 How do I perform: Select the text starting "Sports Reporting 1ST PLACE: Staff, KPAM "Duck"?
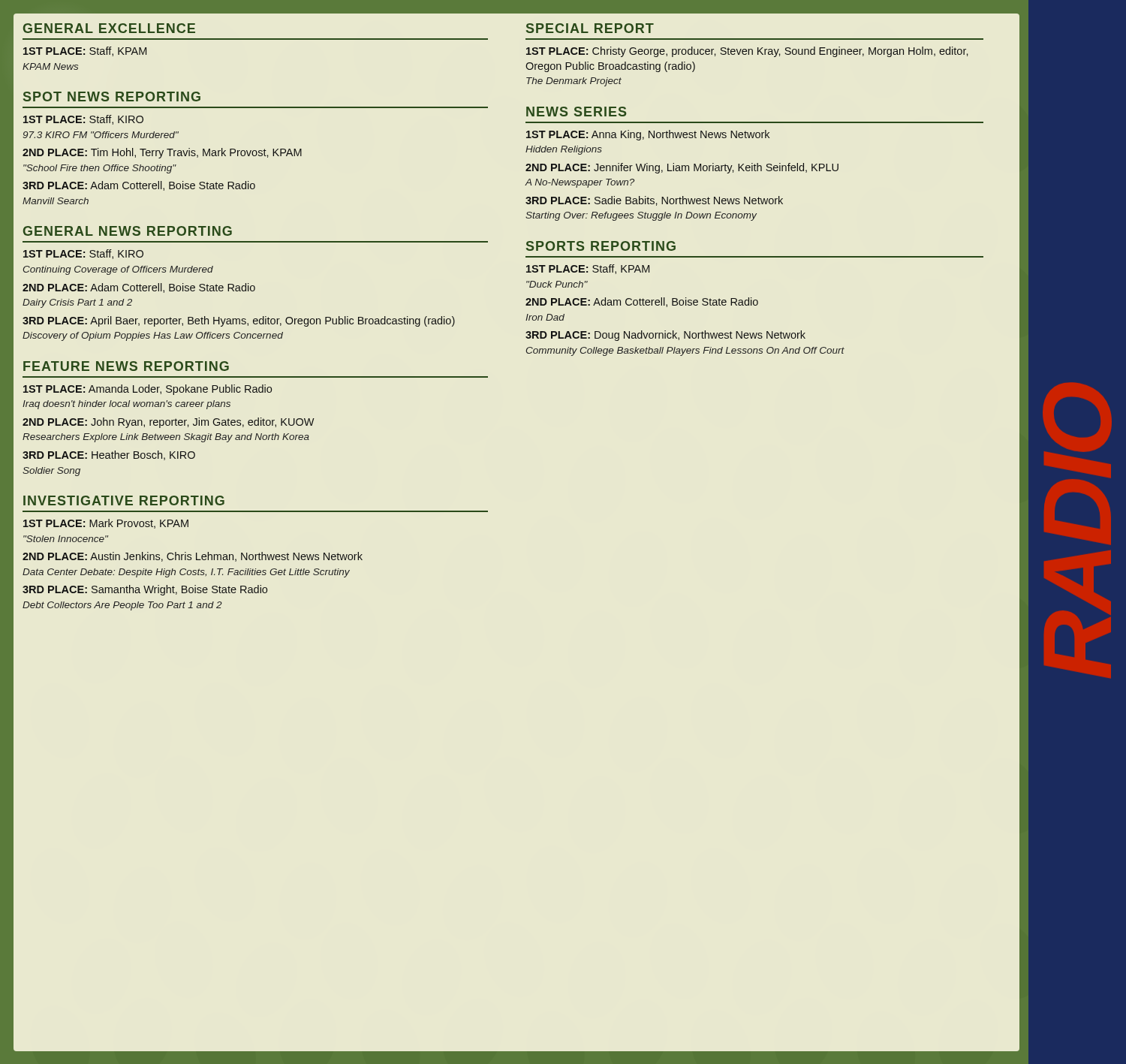[754, 298]
